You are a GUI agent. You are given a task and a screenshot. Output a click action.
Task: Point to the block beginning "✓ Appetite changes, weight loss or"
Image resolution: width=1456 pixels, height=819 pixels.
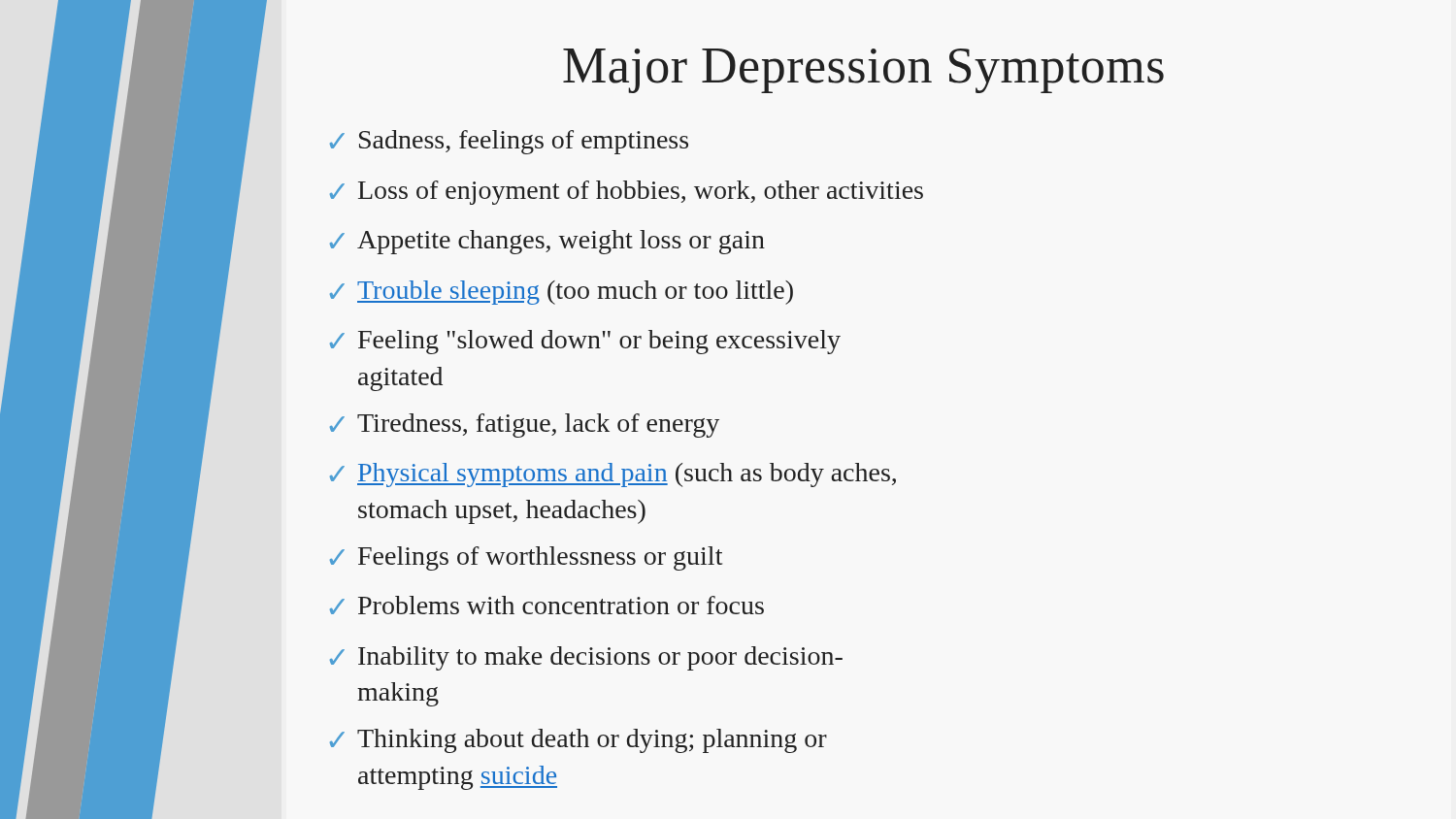[x=545, y=241]
